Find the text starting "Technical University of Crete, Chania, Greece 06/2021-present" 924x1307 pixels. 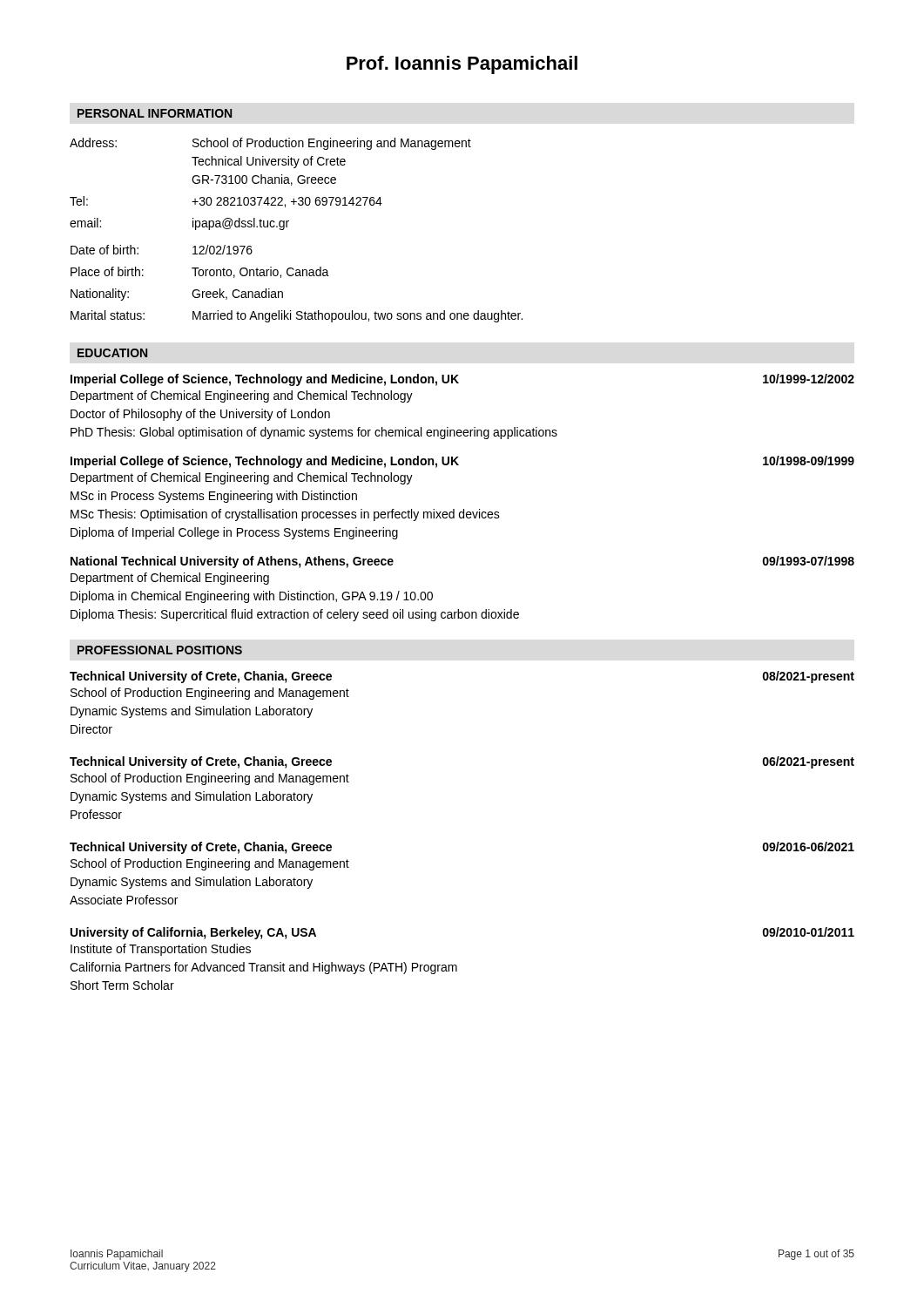click(196, 762)
